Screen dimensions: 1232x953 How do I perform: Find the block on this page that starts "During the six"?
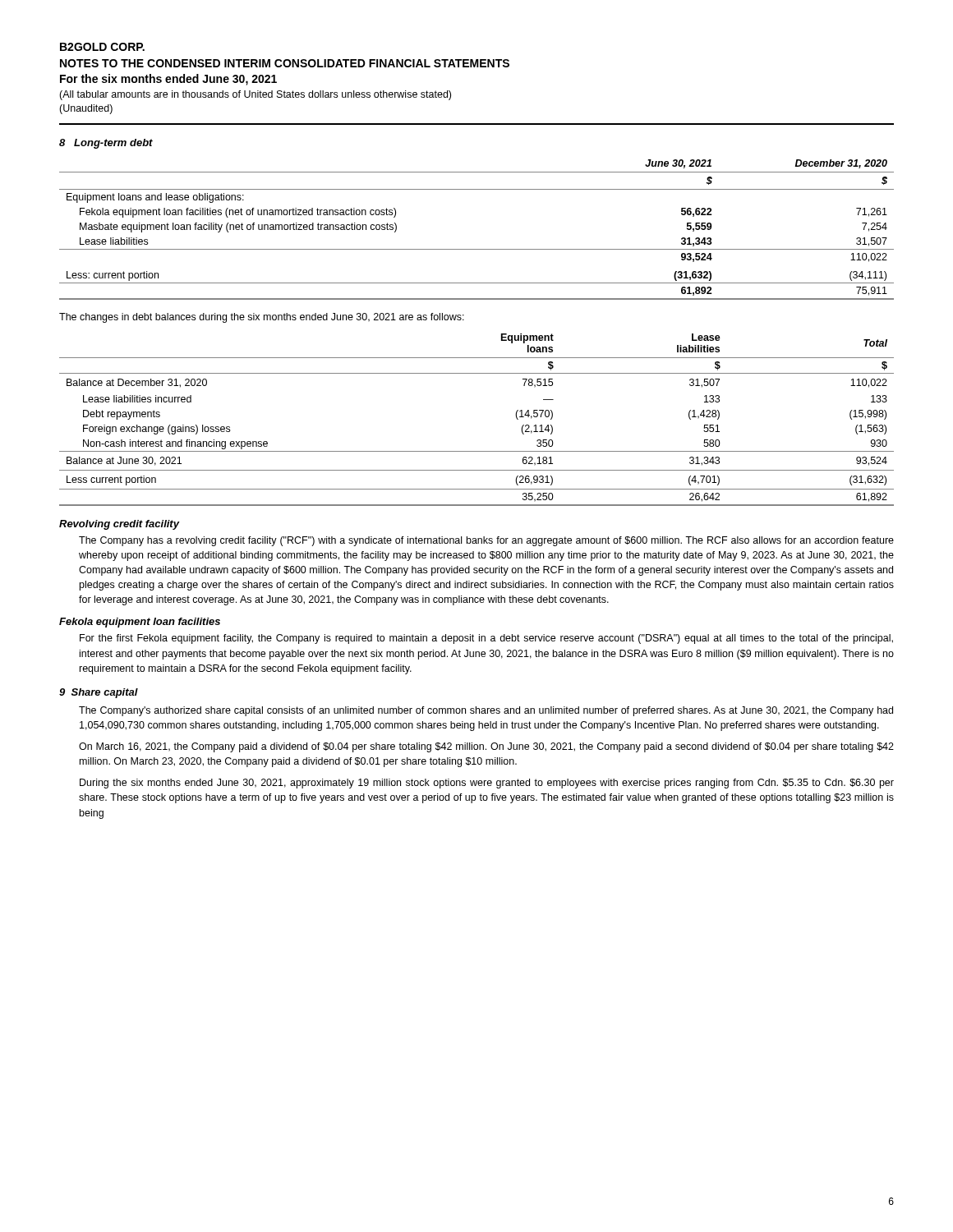[x=486, y=798]
